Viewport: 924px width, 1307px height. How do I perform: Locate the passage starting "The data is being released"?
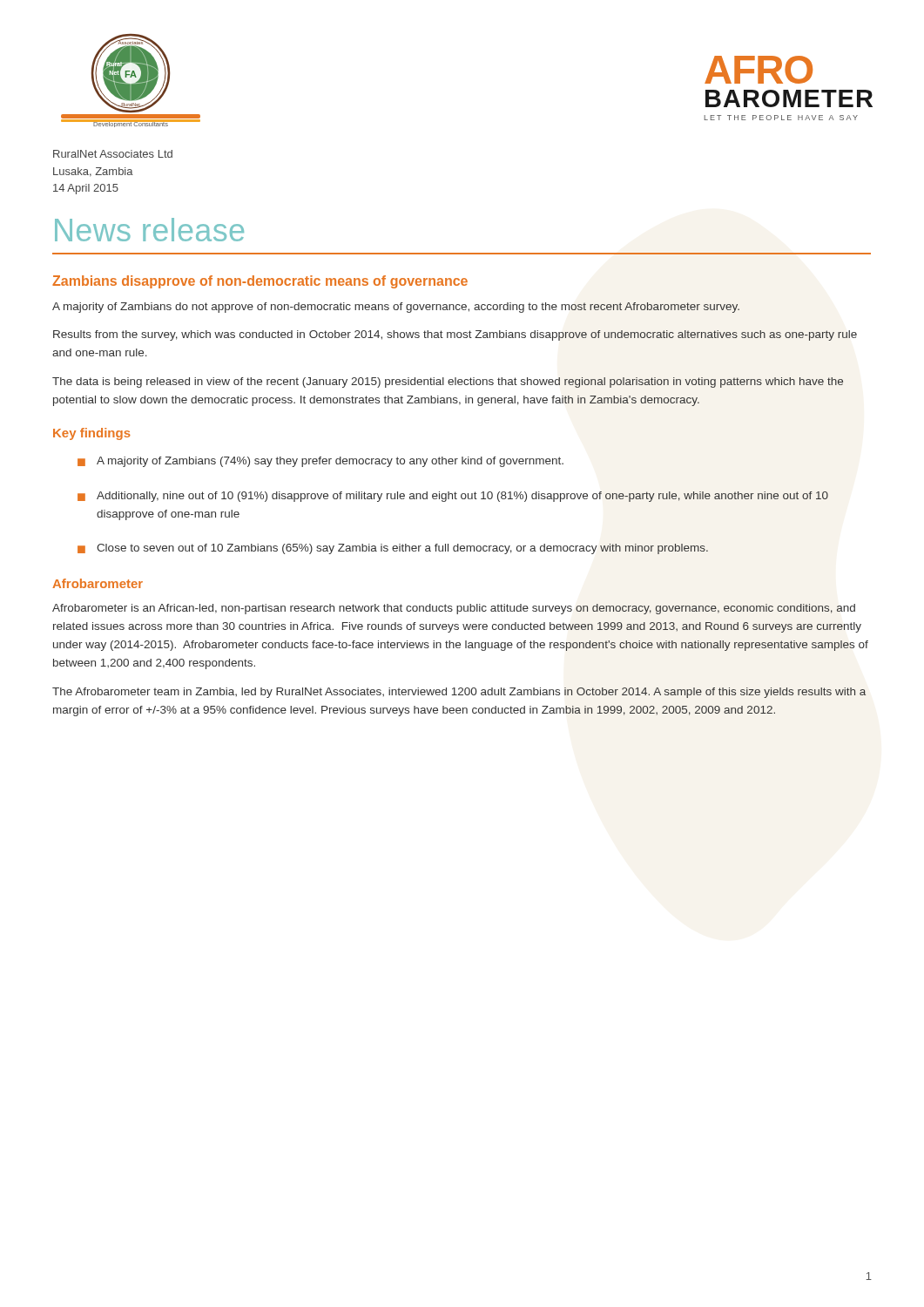pos(448,391)
